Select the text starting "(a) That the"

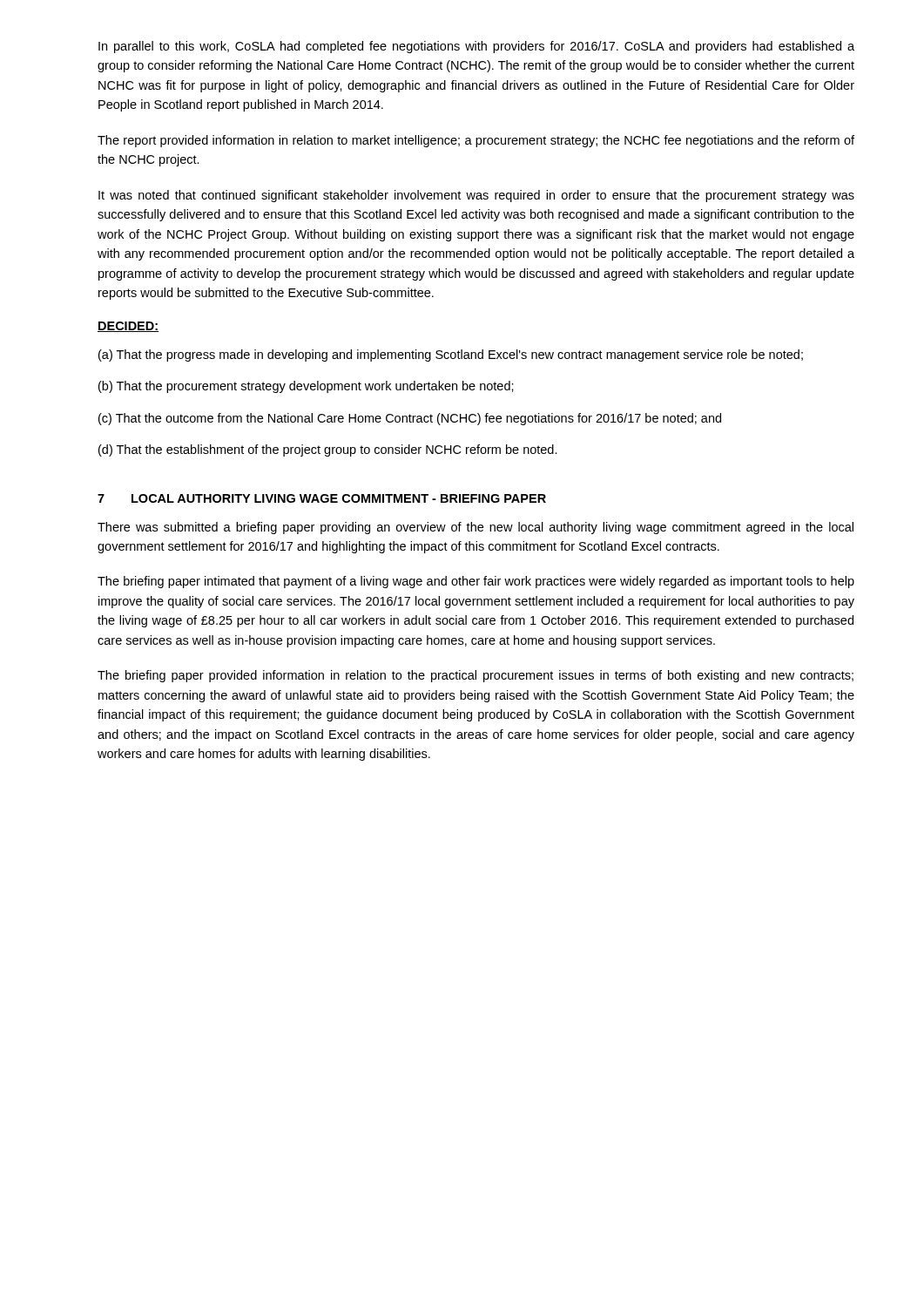pyautogui.click(x=451, y=354)
